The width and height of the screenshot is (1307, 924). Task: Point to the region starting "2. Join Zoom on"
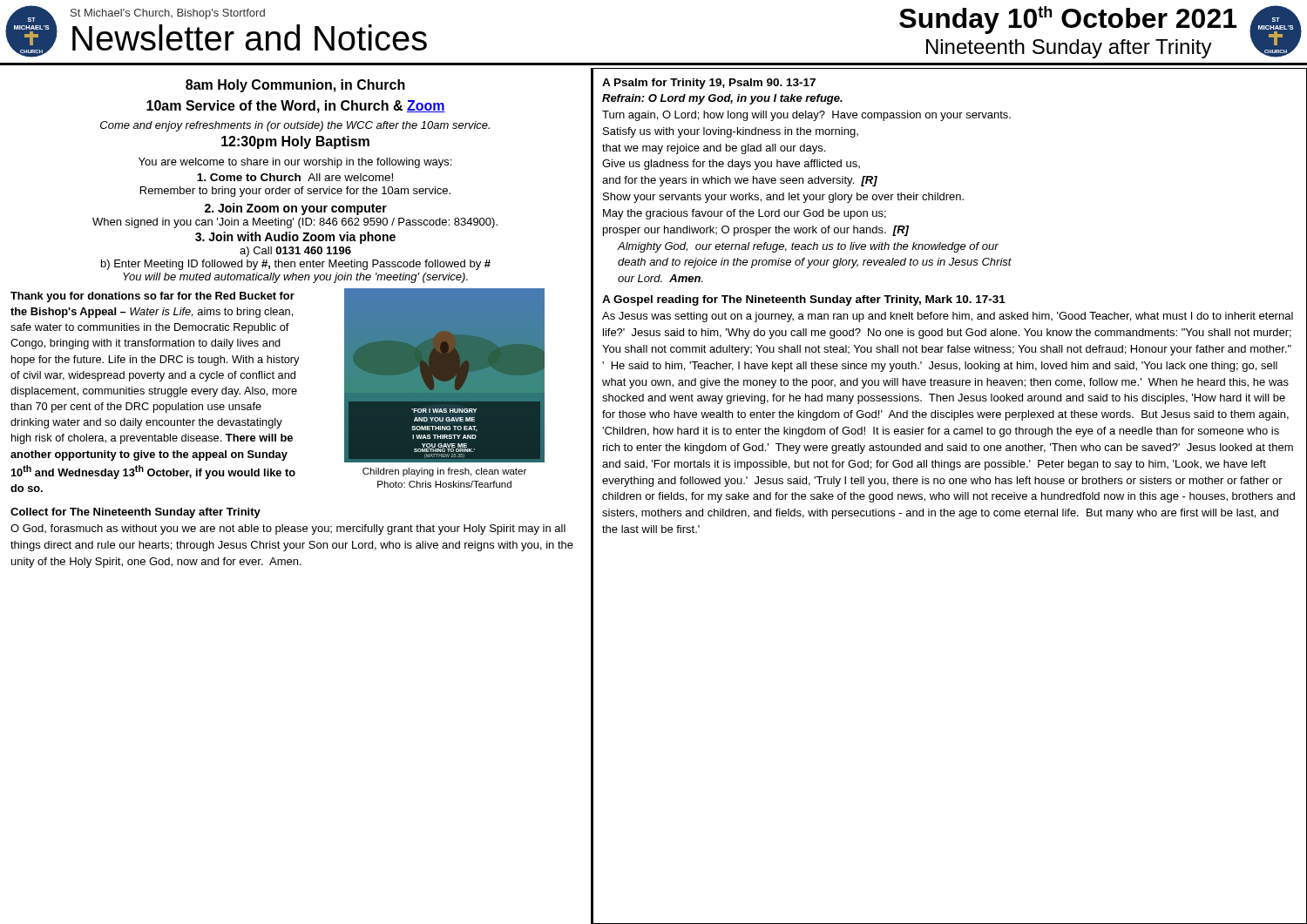coord(295,215)
